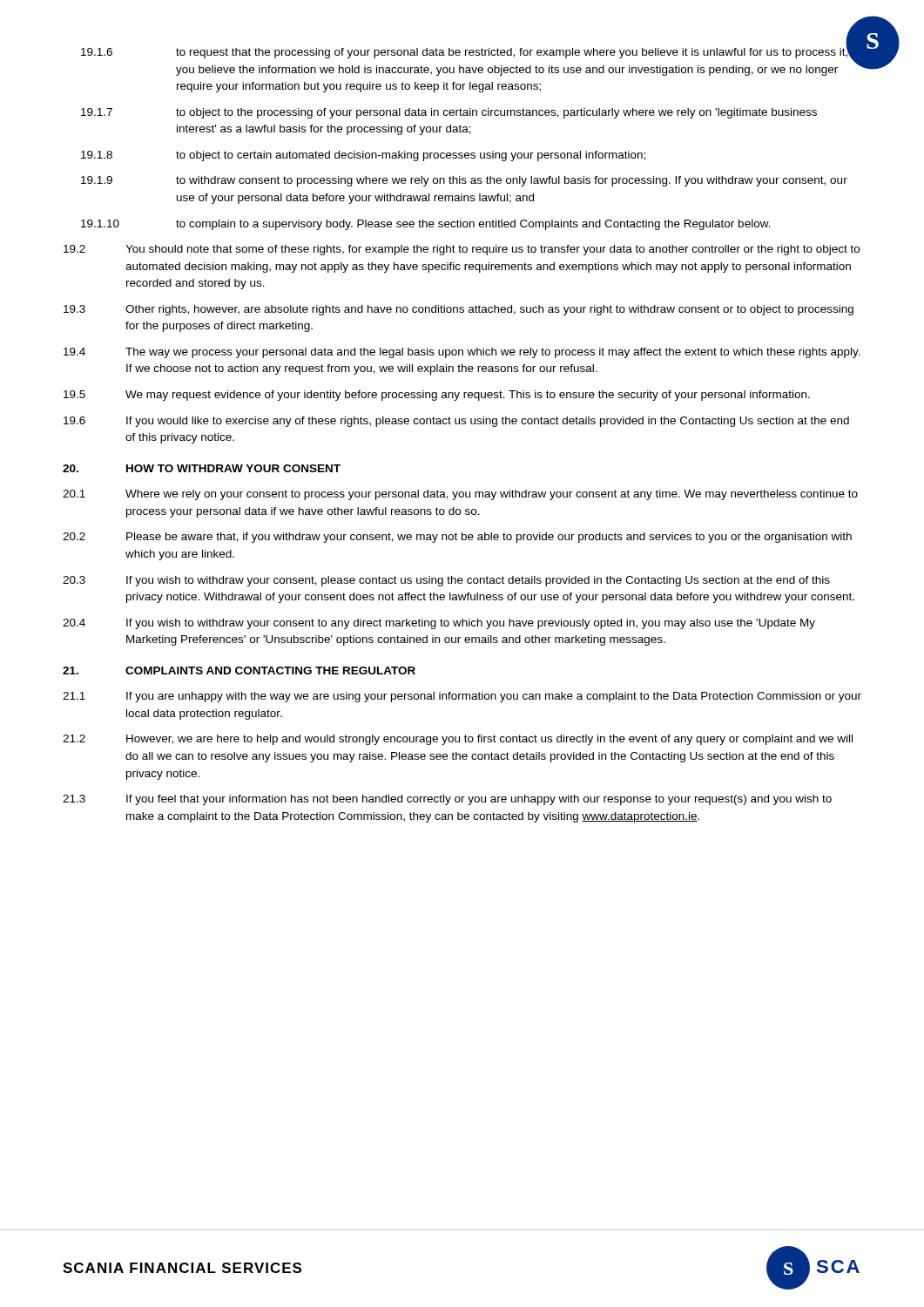Screen dimensions: 1307x924
Task: Navigate to the region starting "4 The way"
Action: click(x=462, y=360)
